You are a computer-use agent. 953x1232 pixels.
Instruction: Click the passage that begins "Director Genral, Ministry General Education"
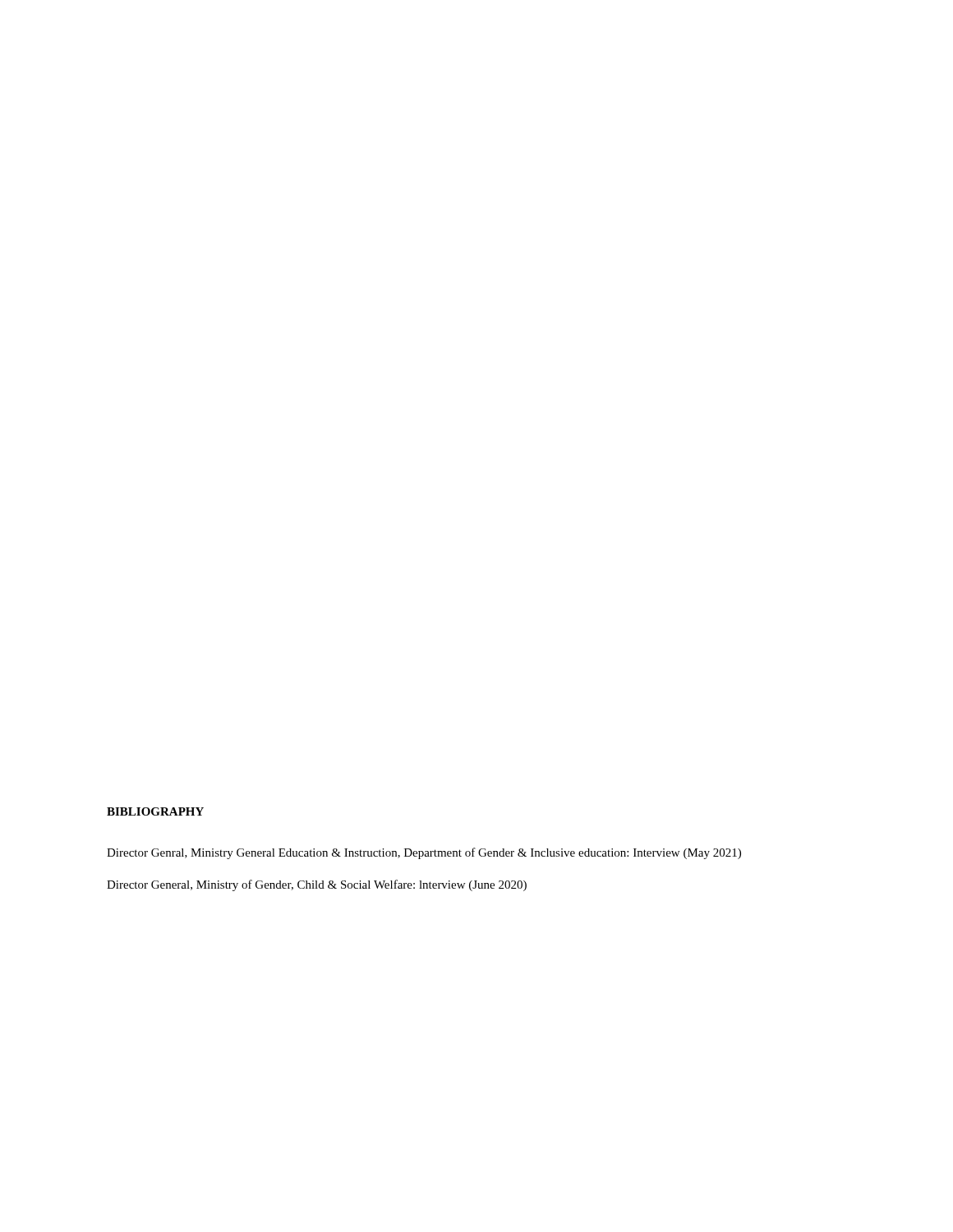point(424,853)
